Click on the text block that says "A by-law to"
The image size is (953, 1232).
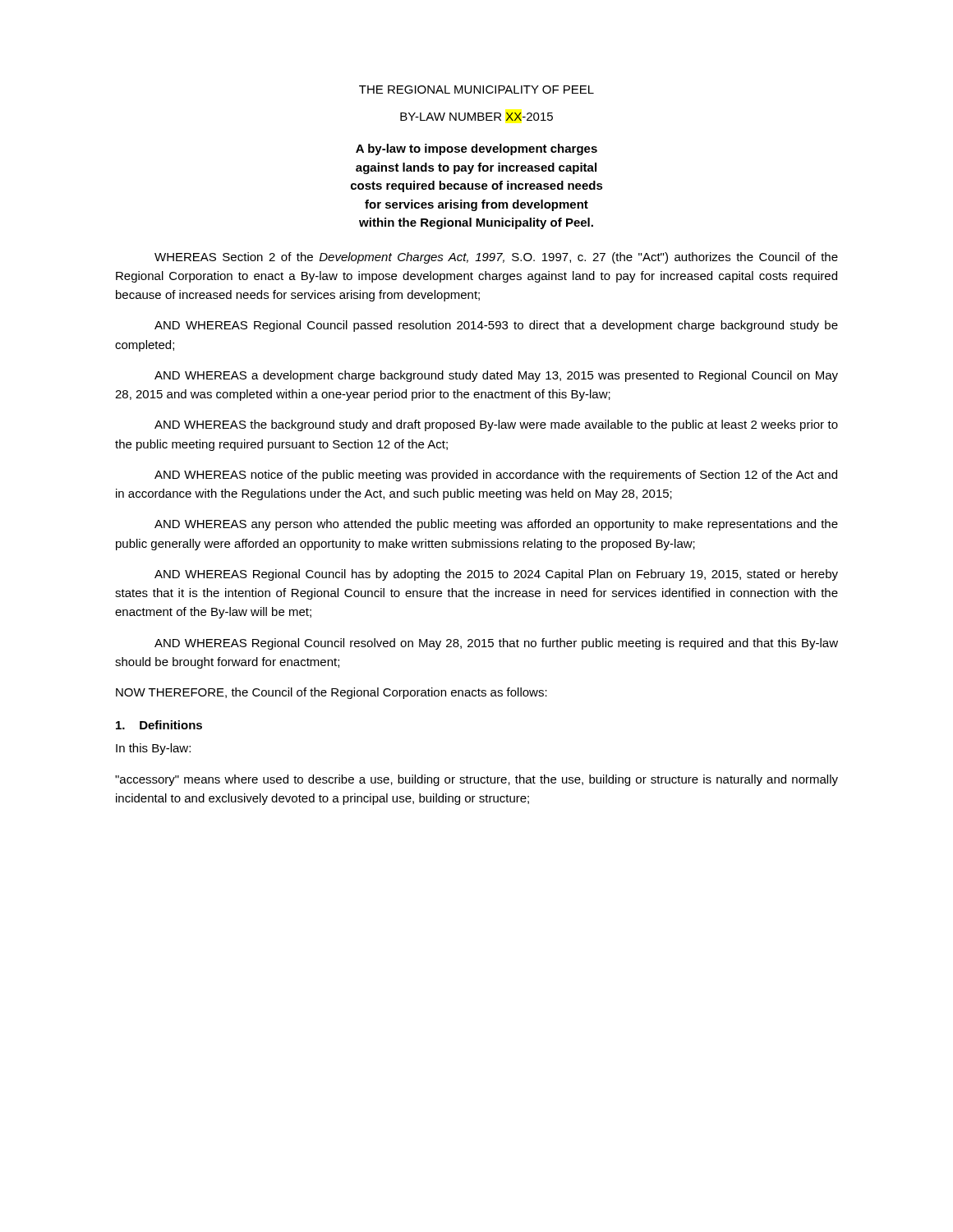click(476, 185)
